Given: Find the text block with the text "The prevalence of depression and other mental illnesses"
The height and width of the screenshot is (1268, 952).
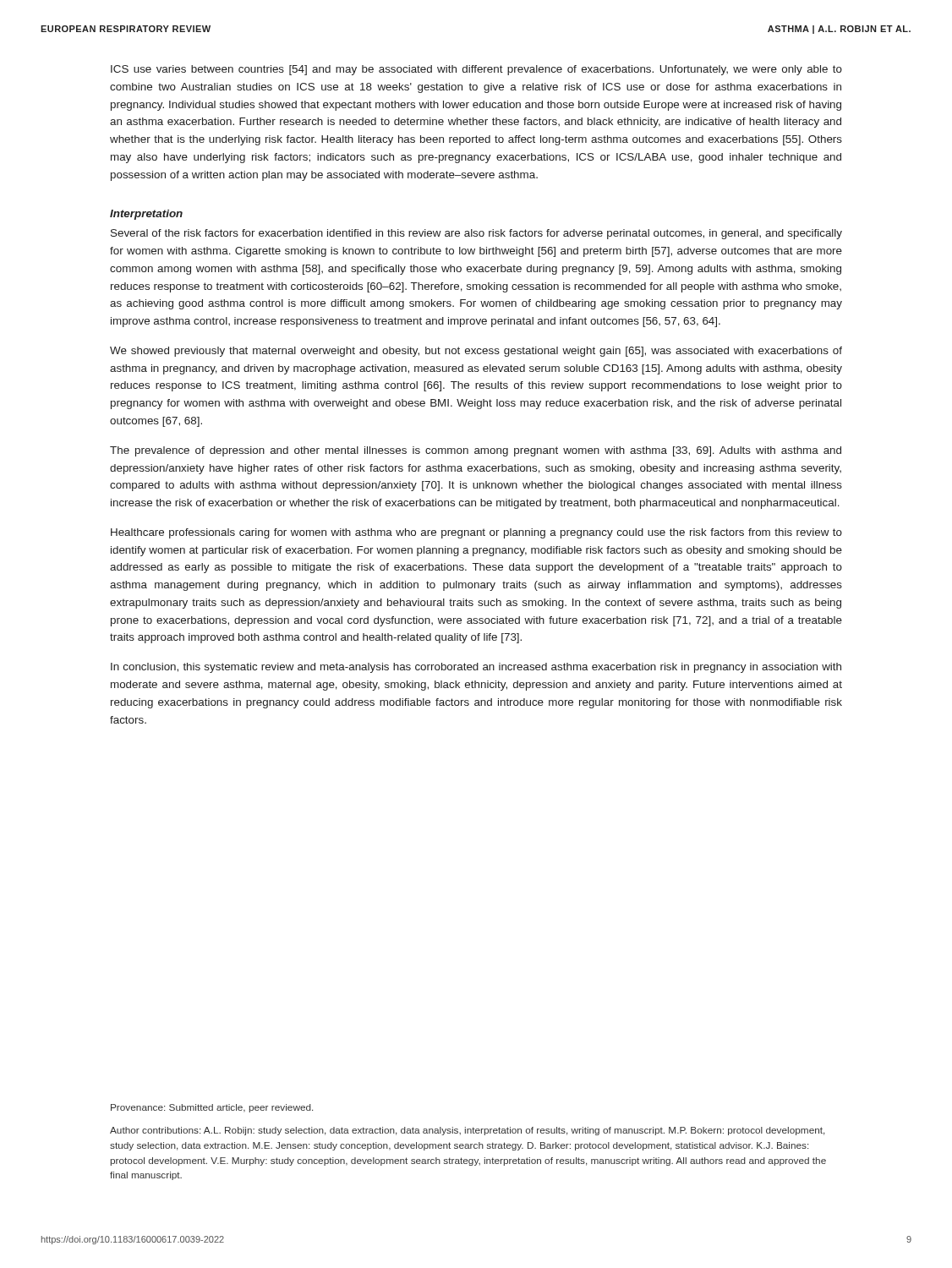Looking at the screenshot, I should pyautogui.click(x=476, y=477).
